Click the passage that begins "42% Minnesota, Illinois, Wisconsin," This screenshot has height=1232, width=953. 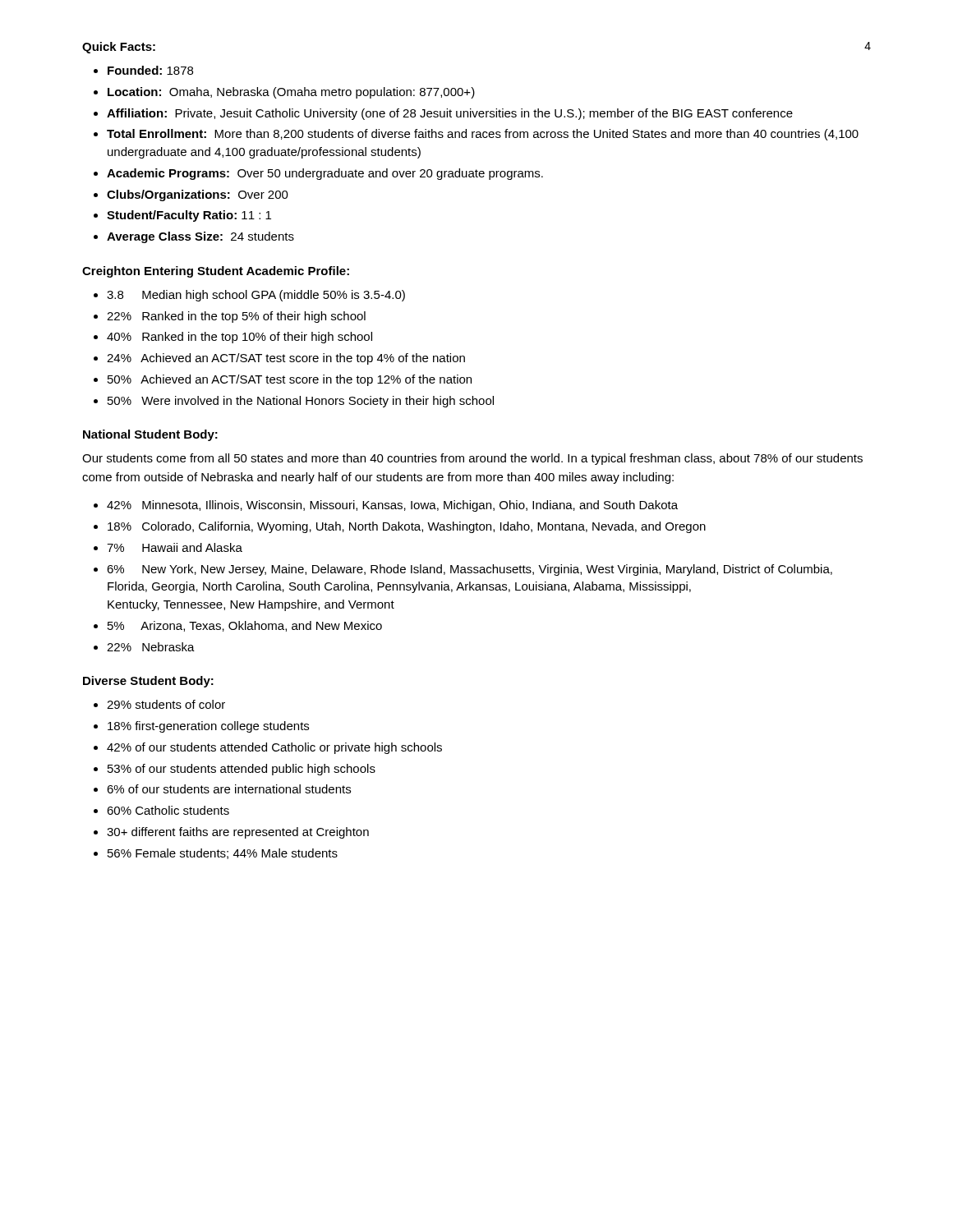392,505
